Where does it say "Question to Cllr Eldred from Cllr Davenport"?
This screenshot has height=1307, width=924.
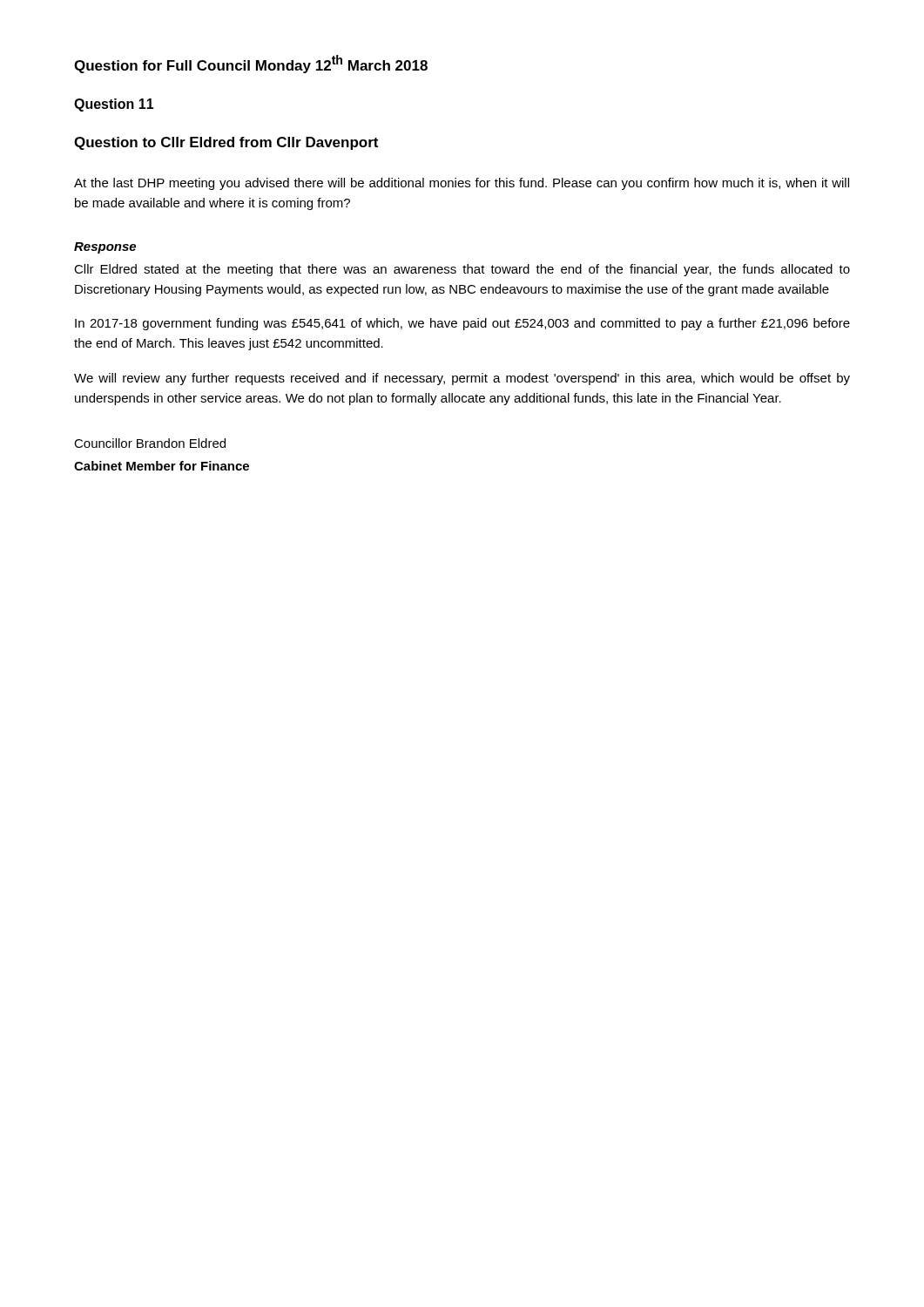tap(226, 142)
